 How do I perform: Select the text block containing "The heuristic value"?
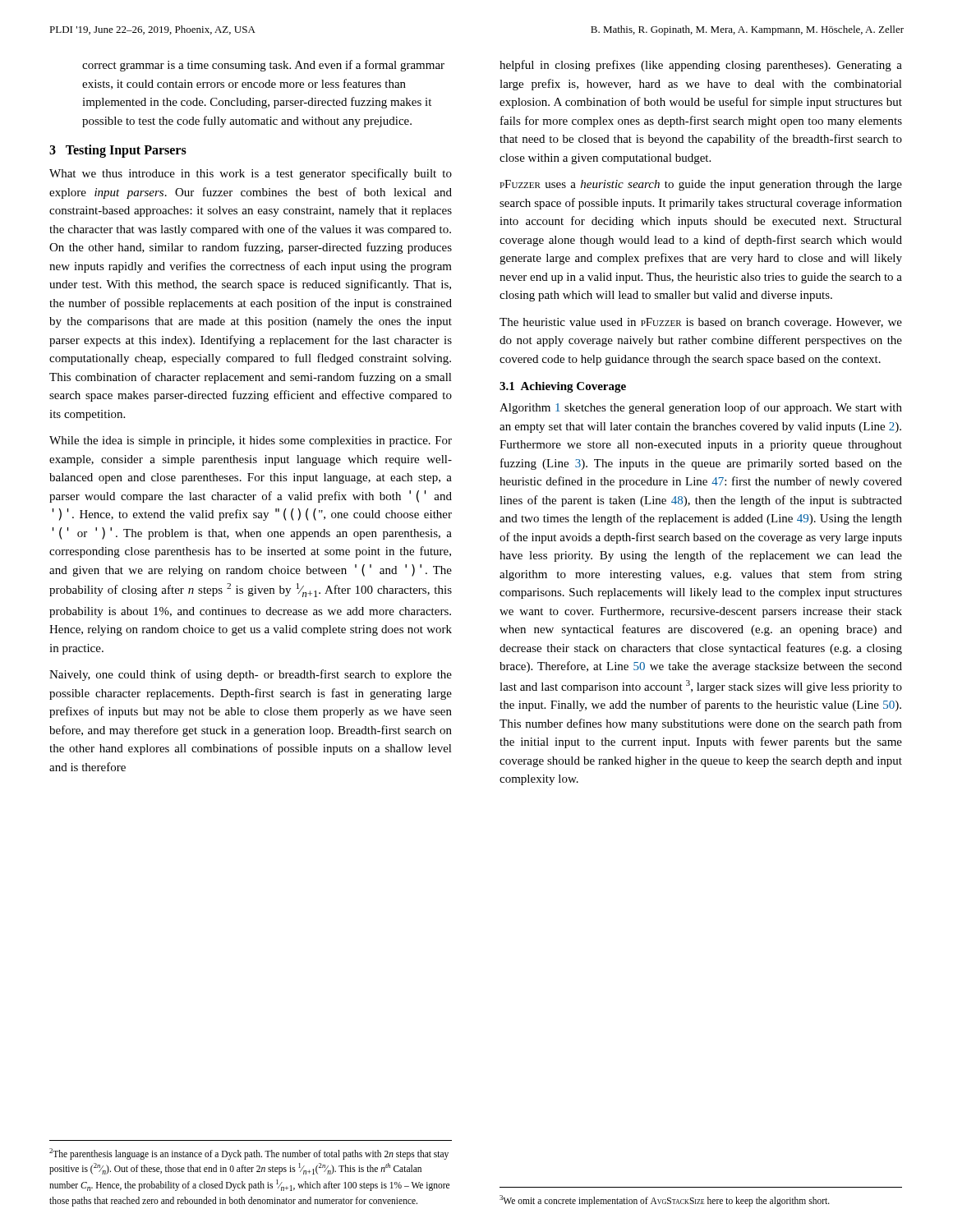(x=701, y=340)
